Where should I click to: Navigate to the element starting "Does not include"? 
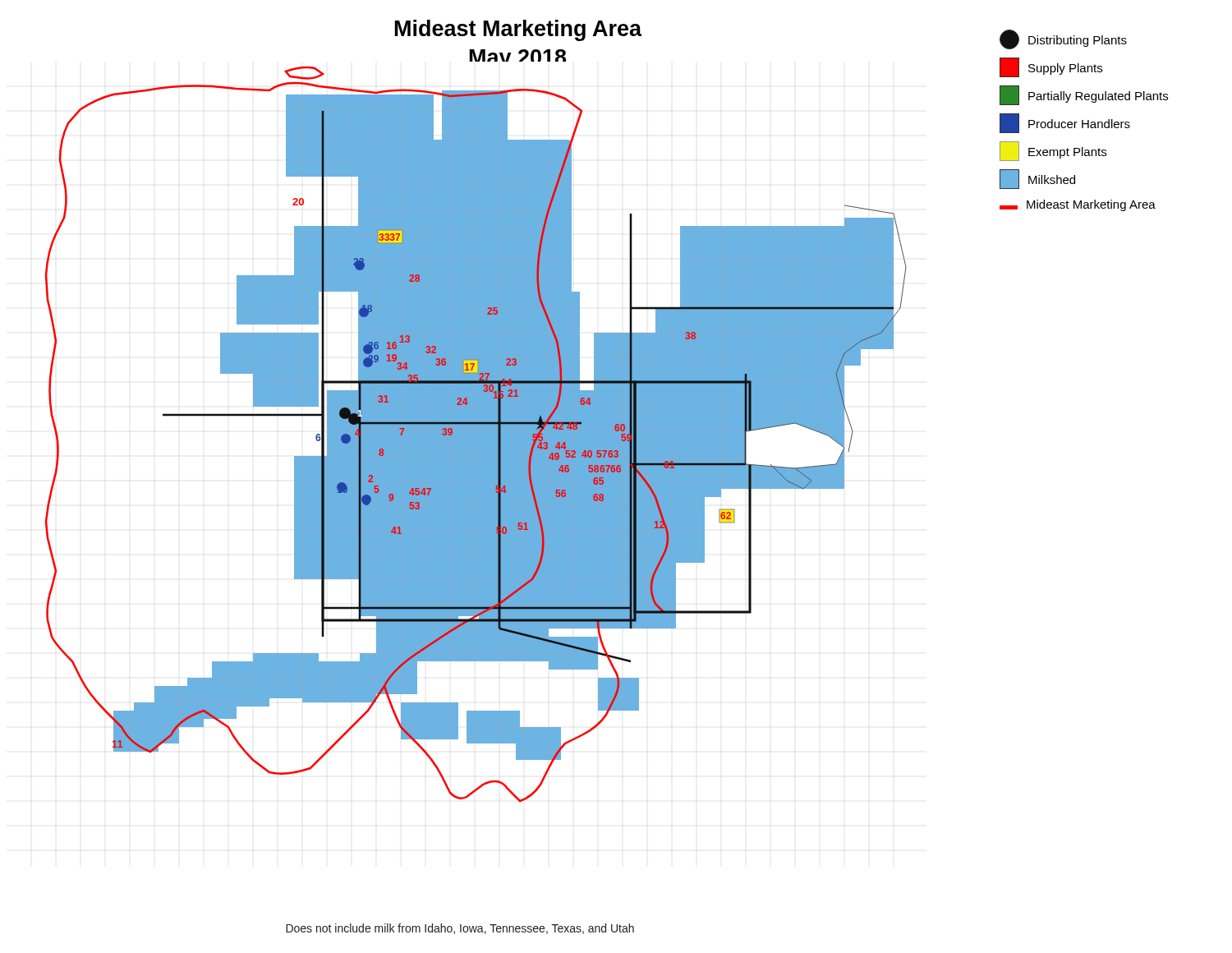pyautogui.click(x=460, y=928)
